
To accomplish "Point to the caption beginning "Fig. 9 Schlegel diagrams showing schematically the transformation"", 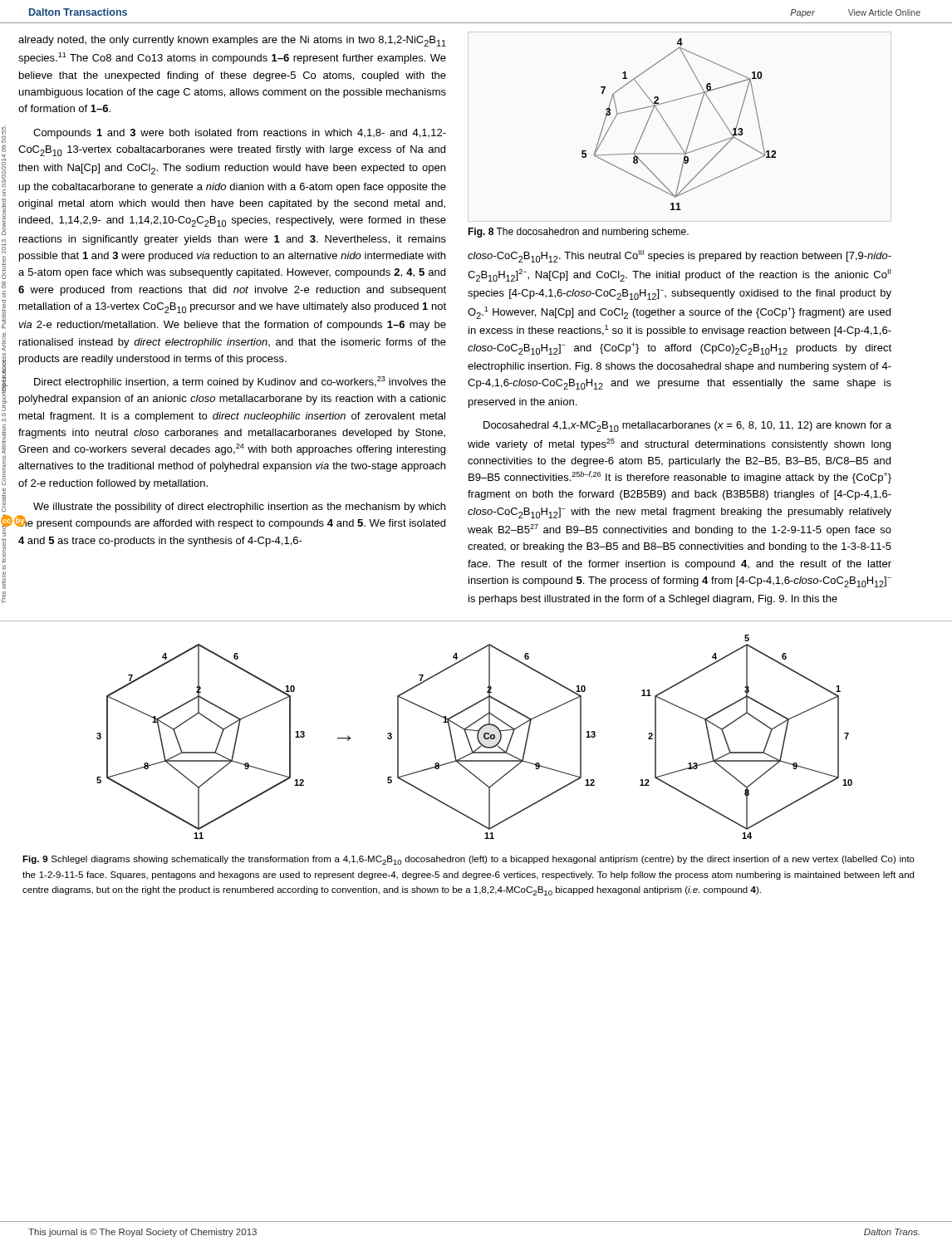I will pos(469,875).
